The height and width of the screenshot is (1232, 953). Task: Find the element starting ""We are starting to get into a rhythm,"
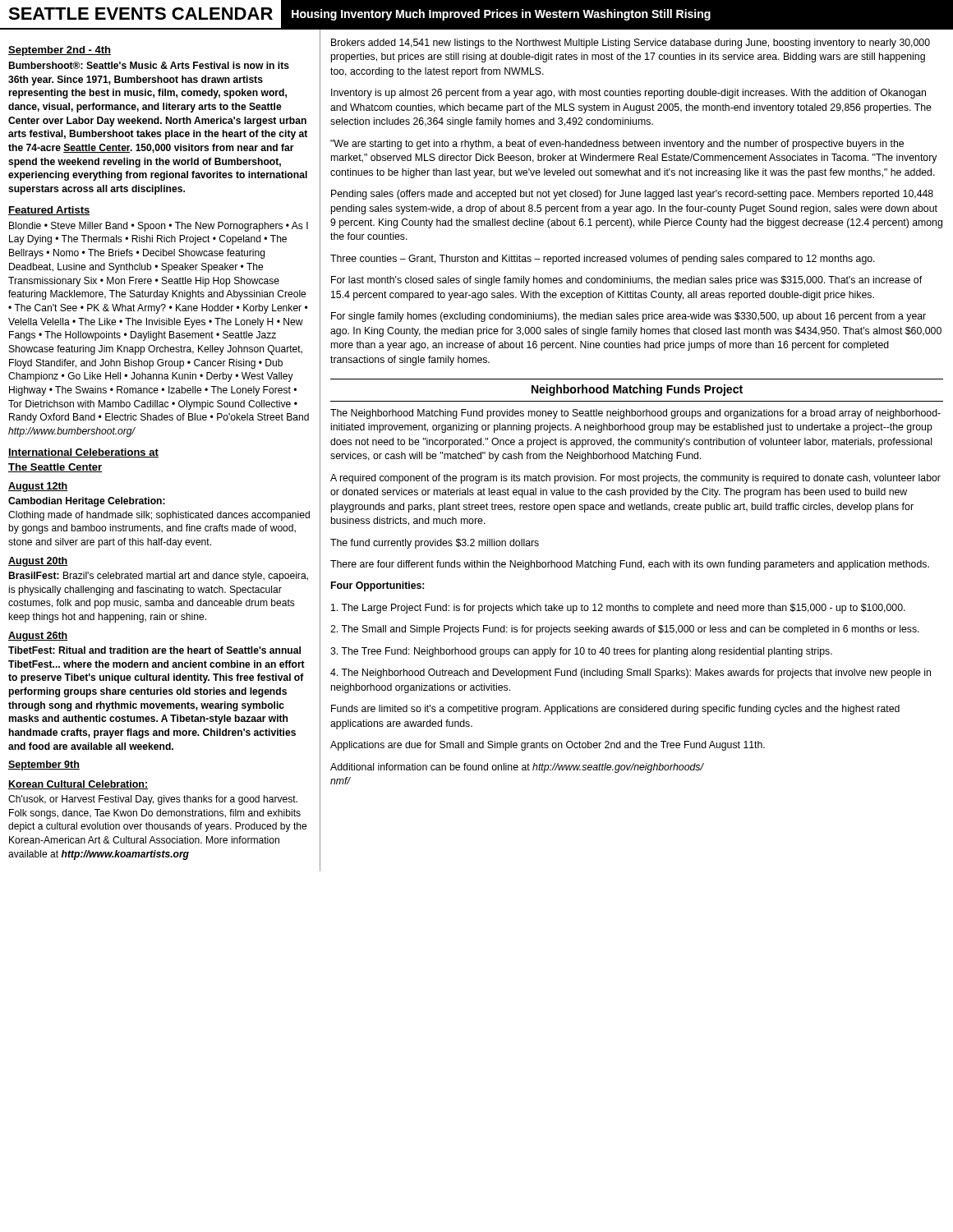tap(637, 158)
